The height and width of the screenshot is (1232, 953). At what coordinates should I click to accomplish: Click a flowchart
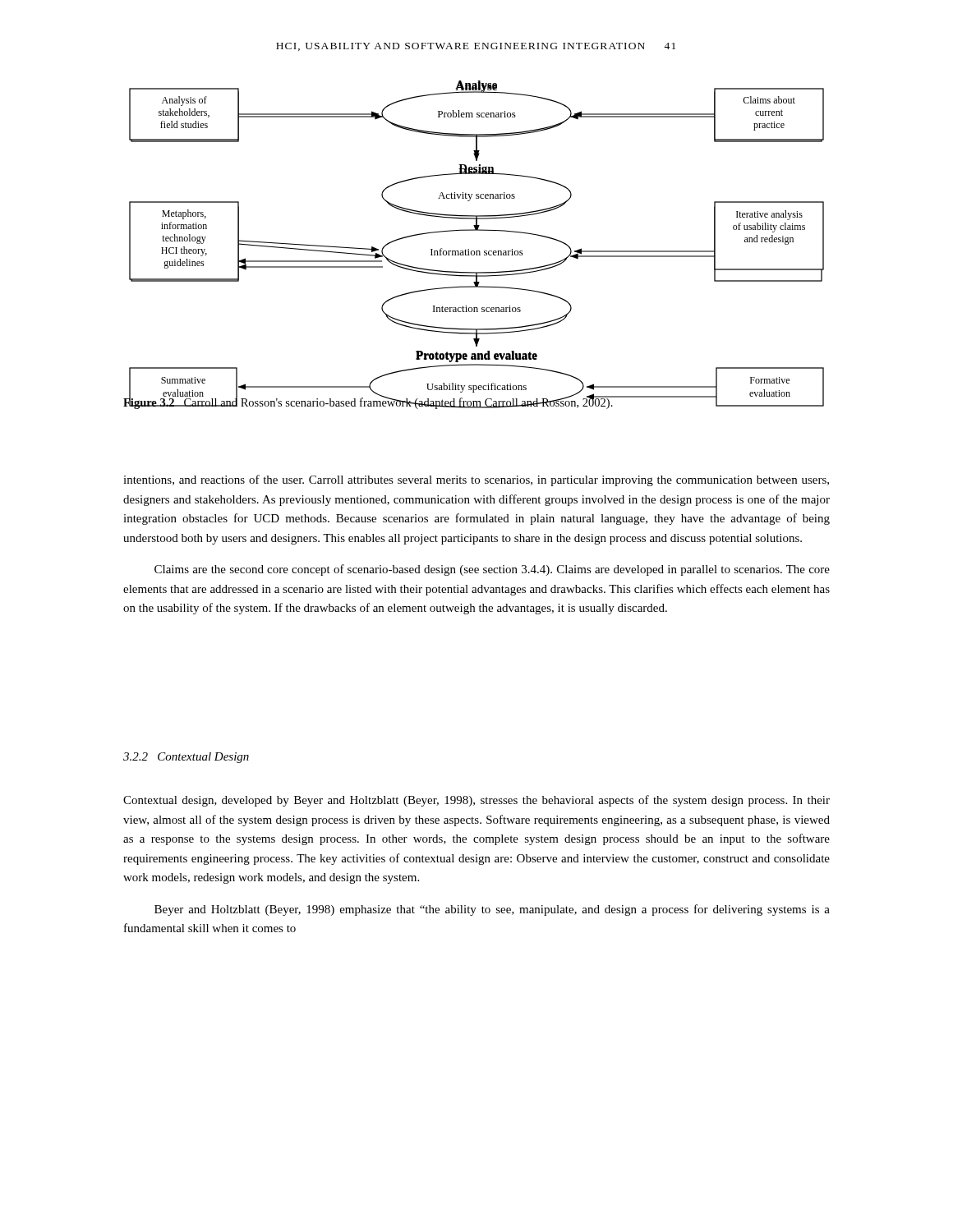pyautogui.click(x=476, y=223)
